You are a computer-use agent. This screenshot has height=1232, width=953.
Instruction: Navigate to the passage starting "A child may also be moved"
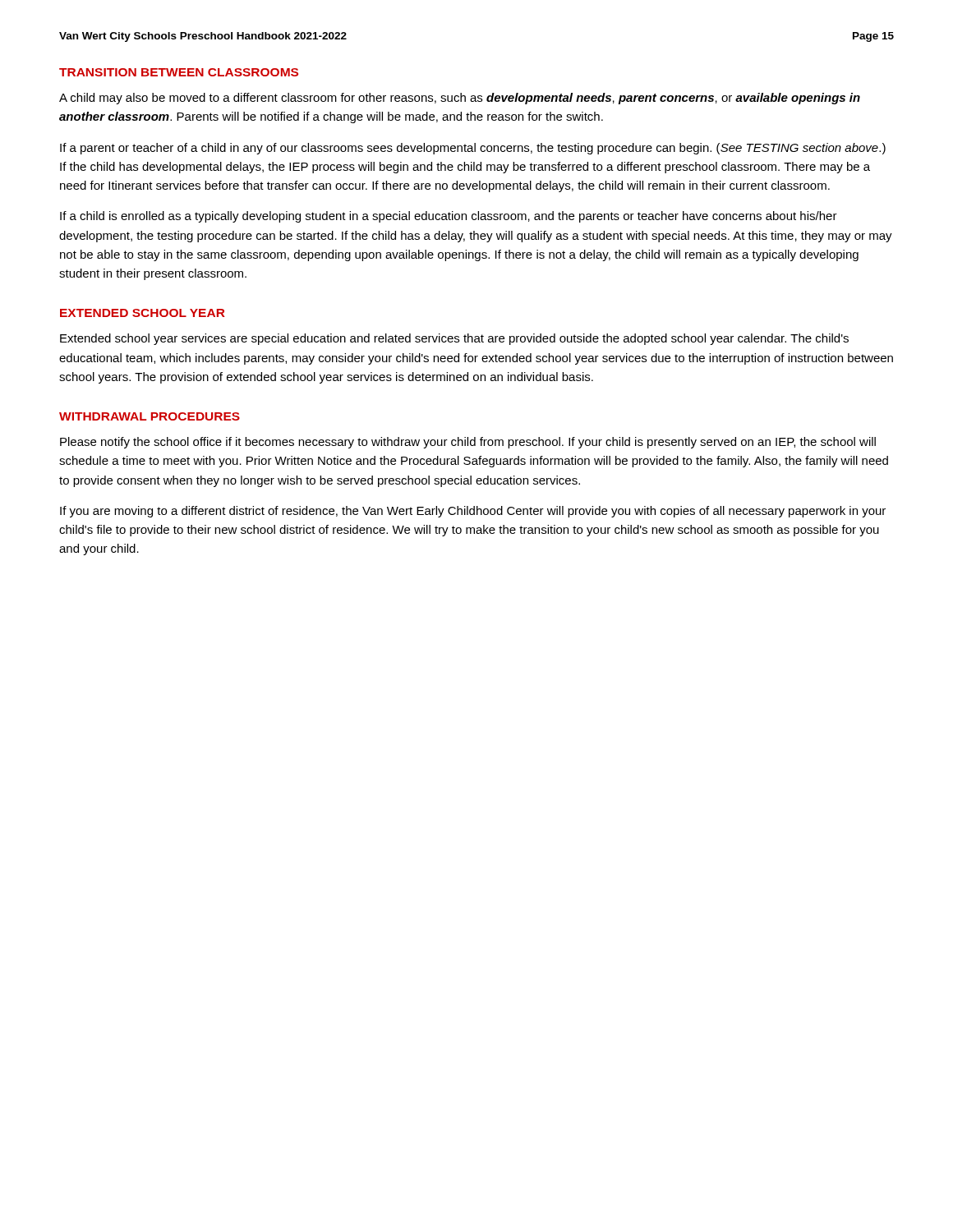coord(460,107)
